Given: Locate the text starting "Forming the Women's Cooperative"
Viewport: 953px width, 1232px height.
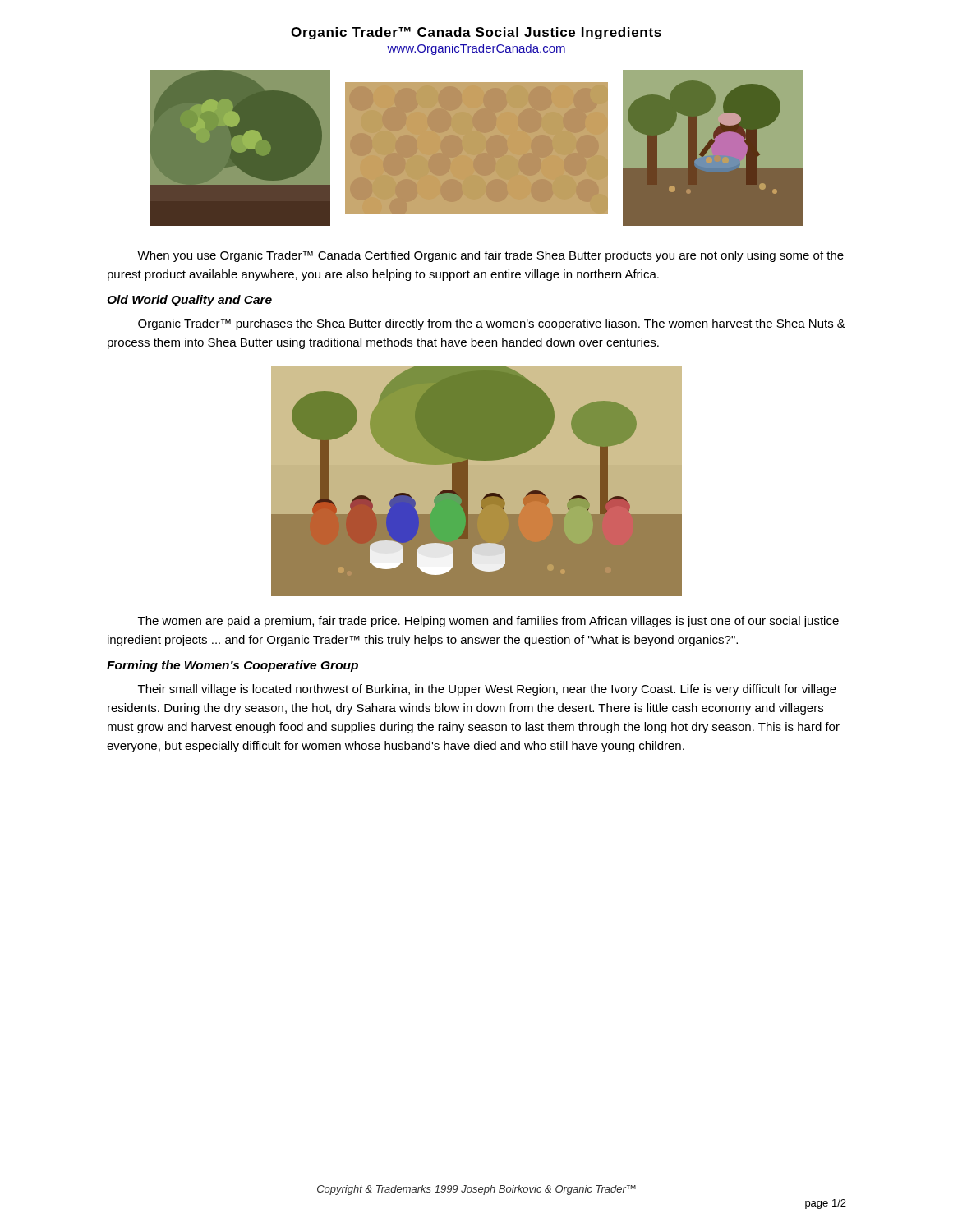Looking at the screenshot, I should tap(233, 664).
